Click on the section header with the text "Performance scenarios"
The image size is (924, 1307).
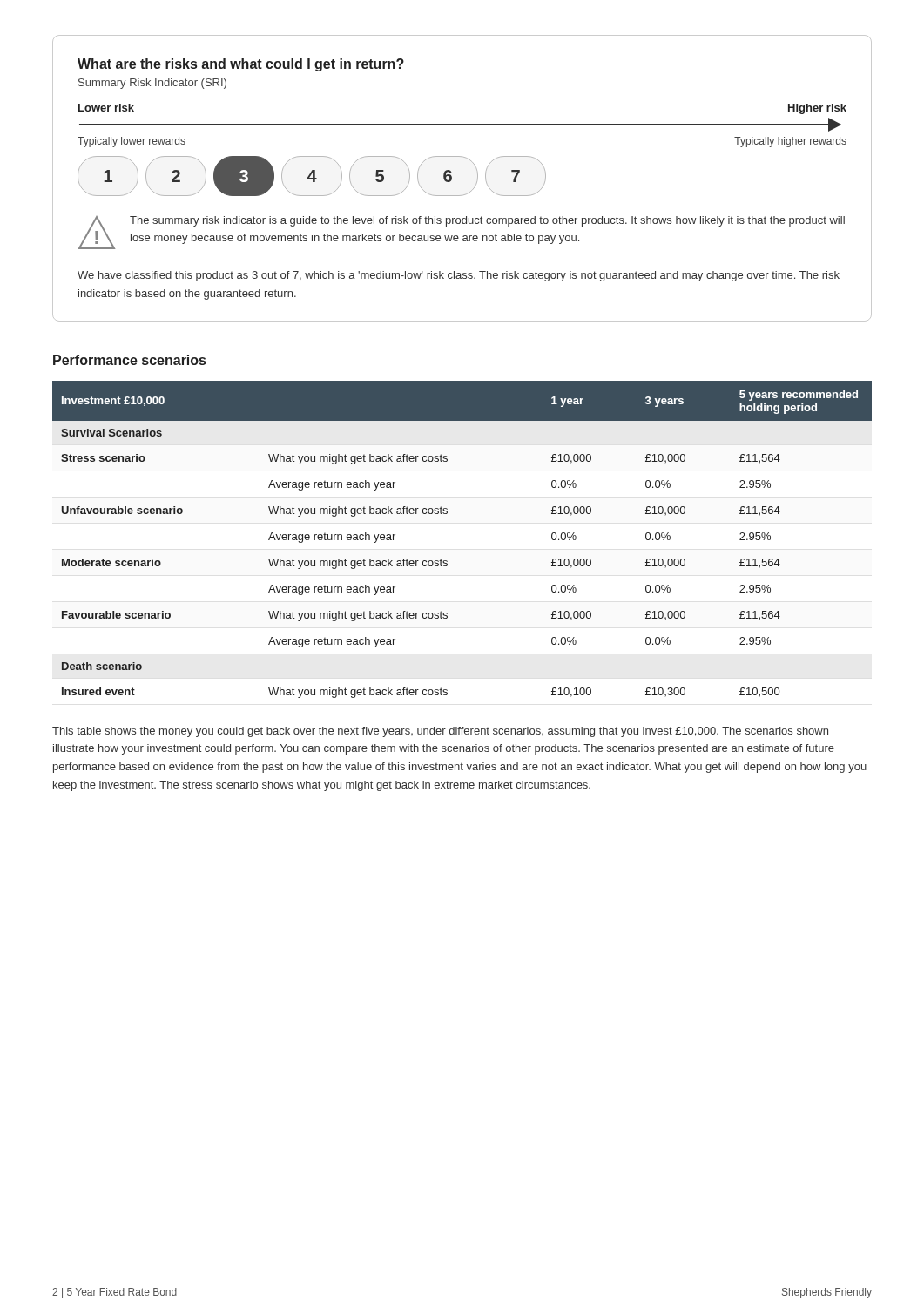pos(129,360)
